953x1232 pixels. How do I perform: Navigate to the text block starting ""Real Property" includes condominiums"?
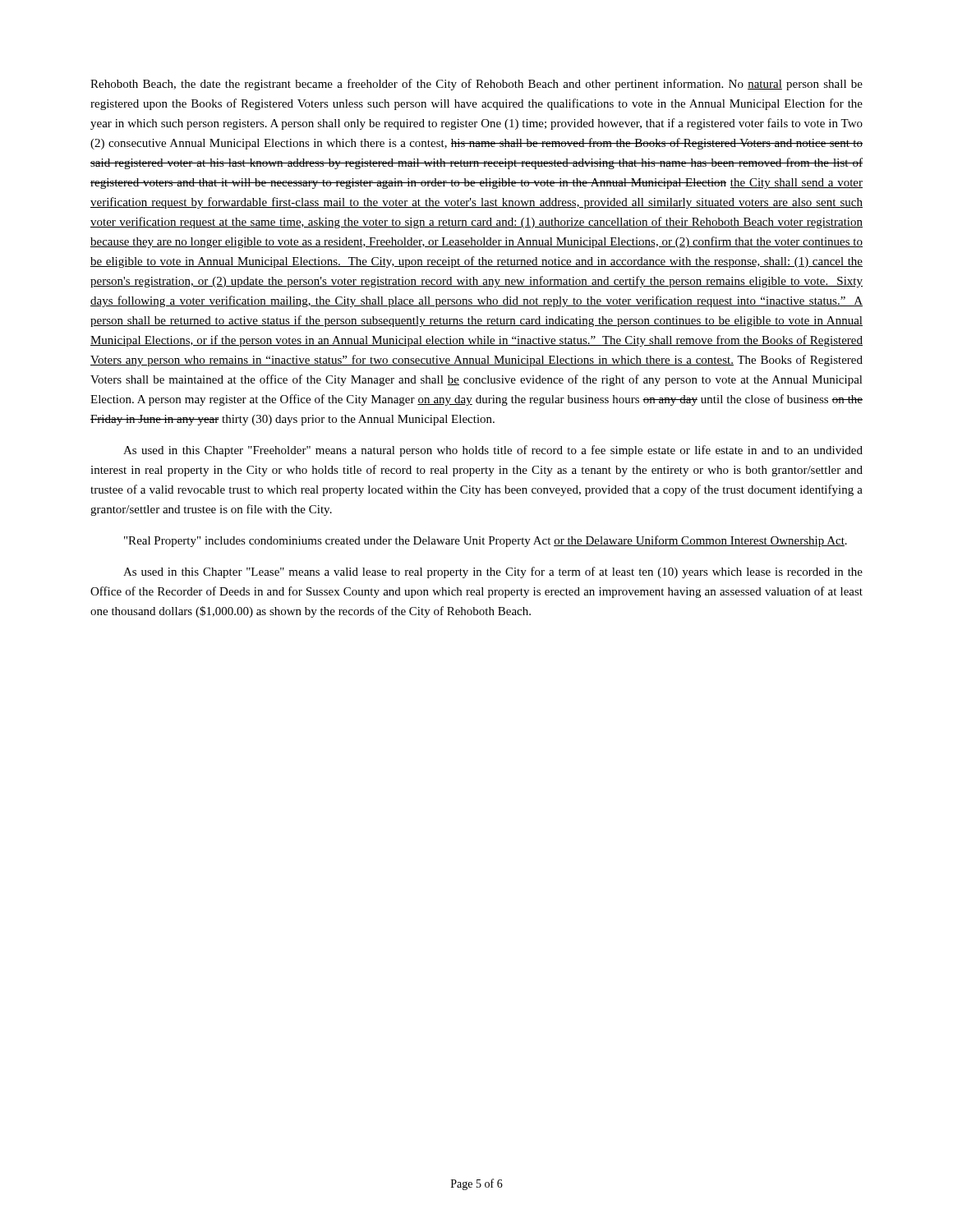[485, 540]
